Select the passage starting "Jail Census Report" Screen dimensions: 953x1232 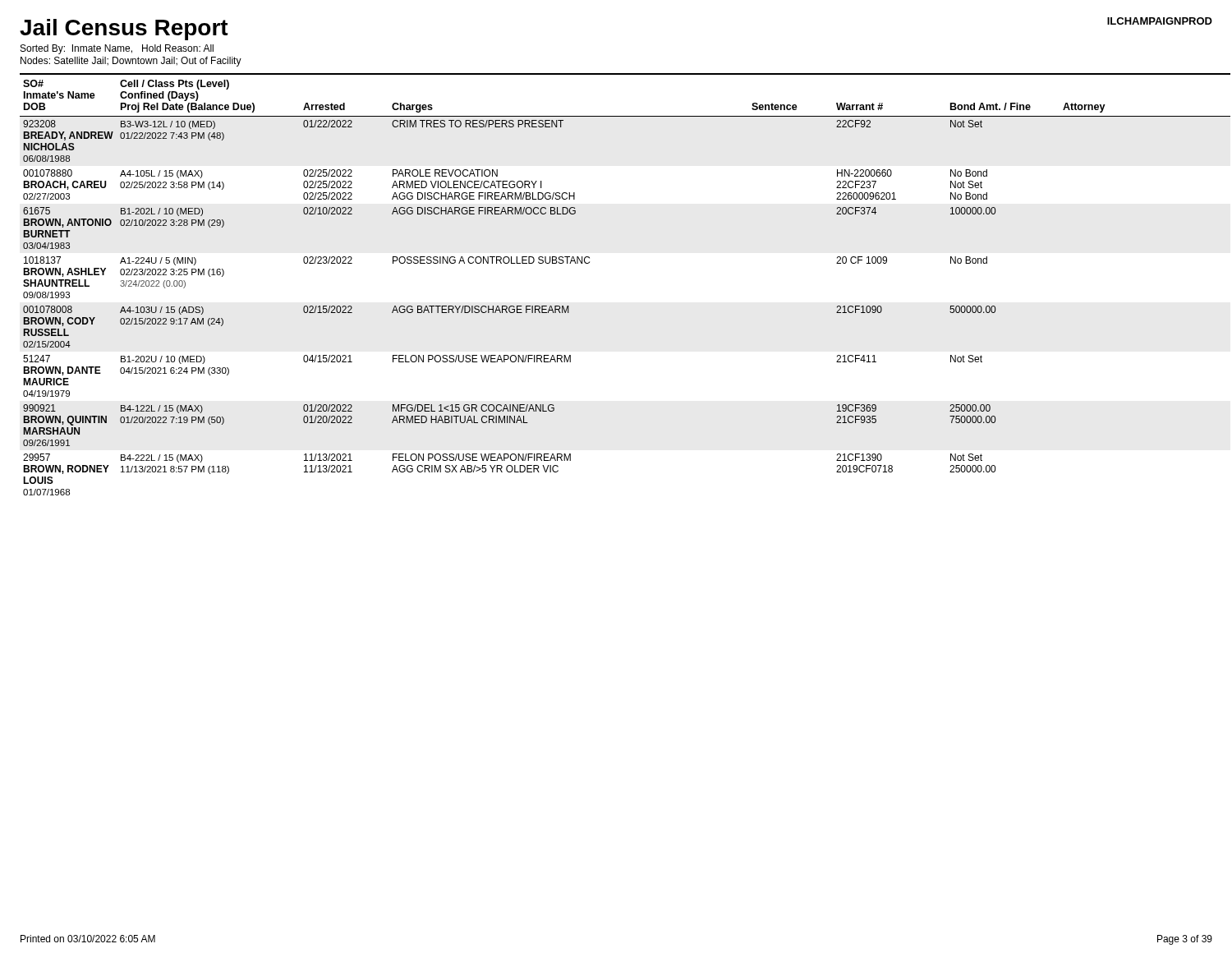click(124, 27)
